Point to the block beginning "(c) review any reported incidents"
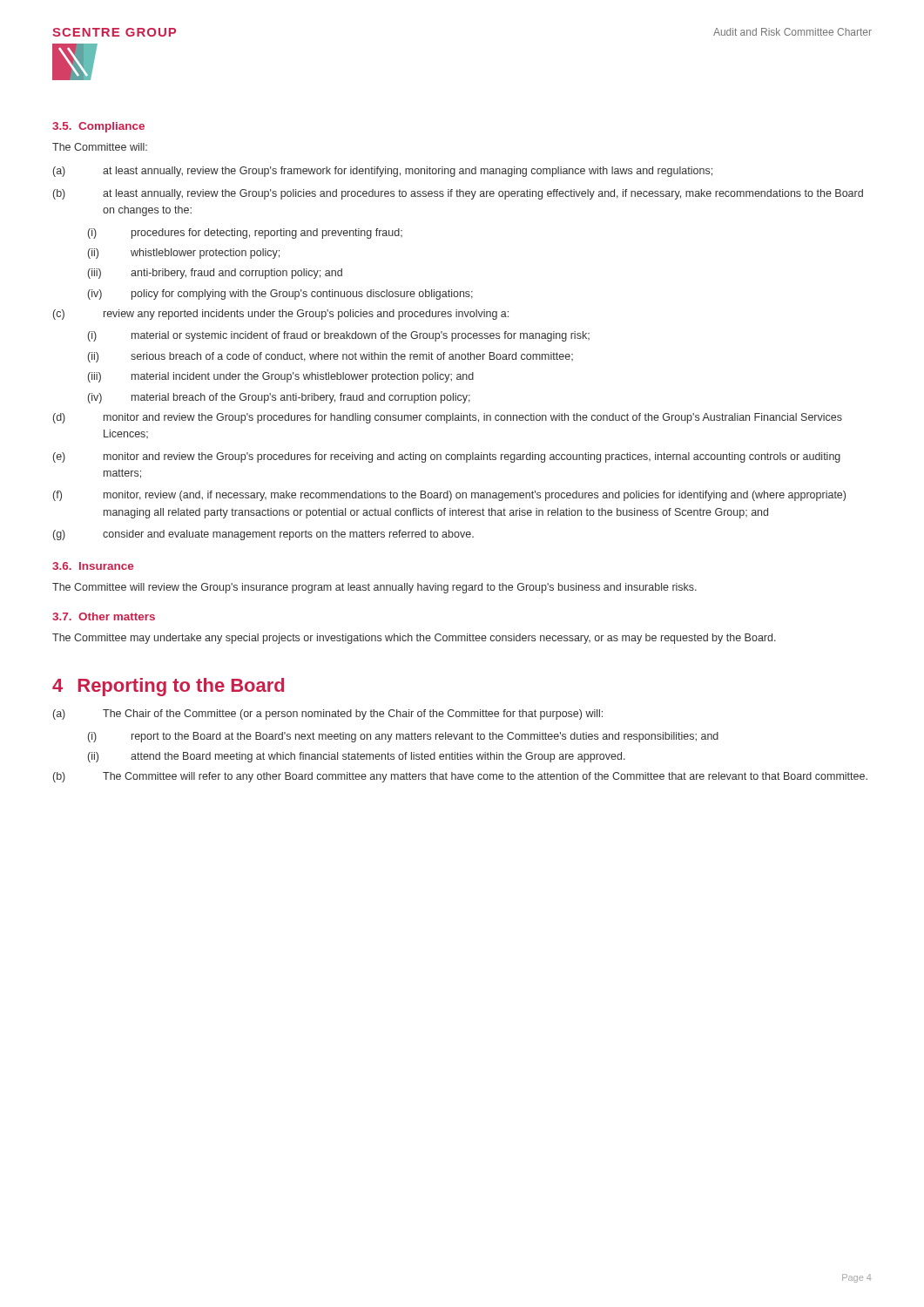Viewport: 924px width, 1307px height. tap(462, 314)
